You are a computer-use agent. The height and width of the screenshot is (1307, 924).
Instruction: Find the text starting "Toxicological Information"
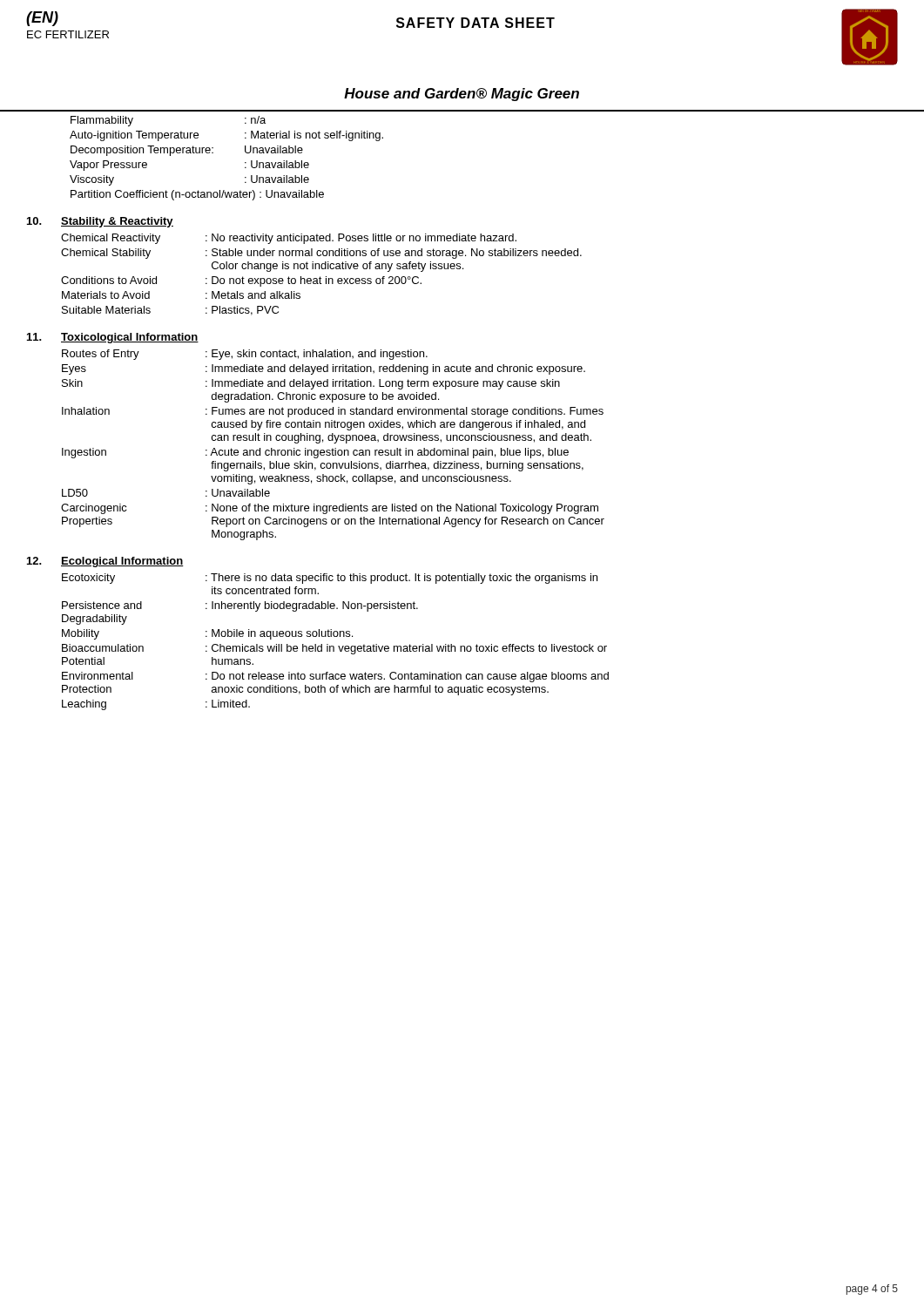point(129,337)
